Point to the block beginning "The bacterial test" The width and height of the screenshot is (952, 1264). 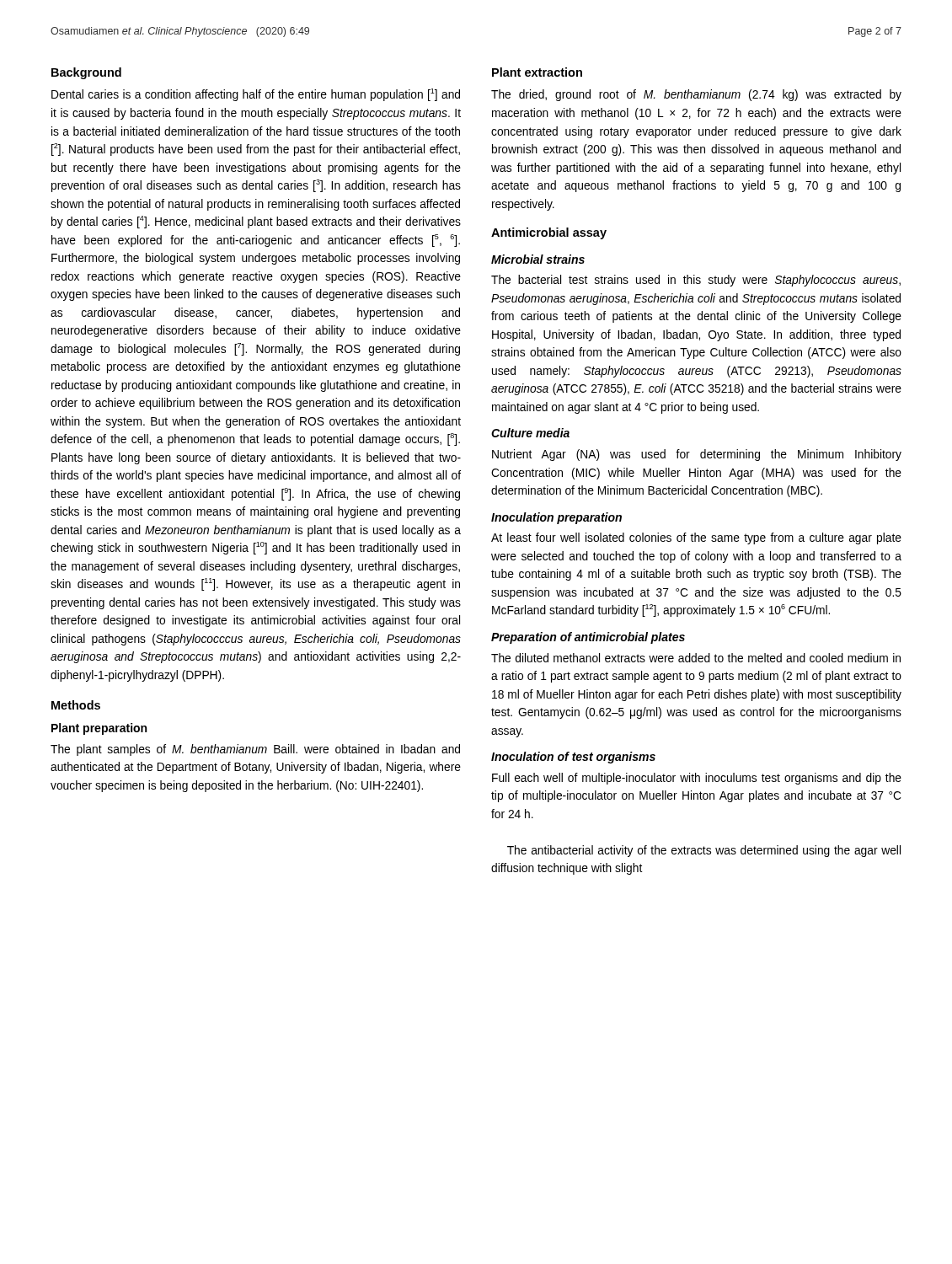[x=696, y=344]
